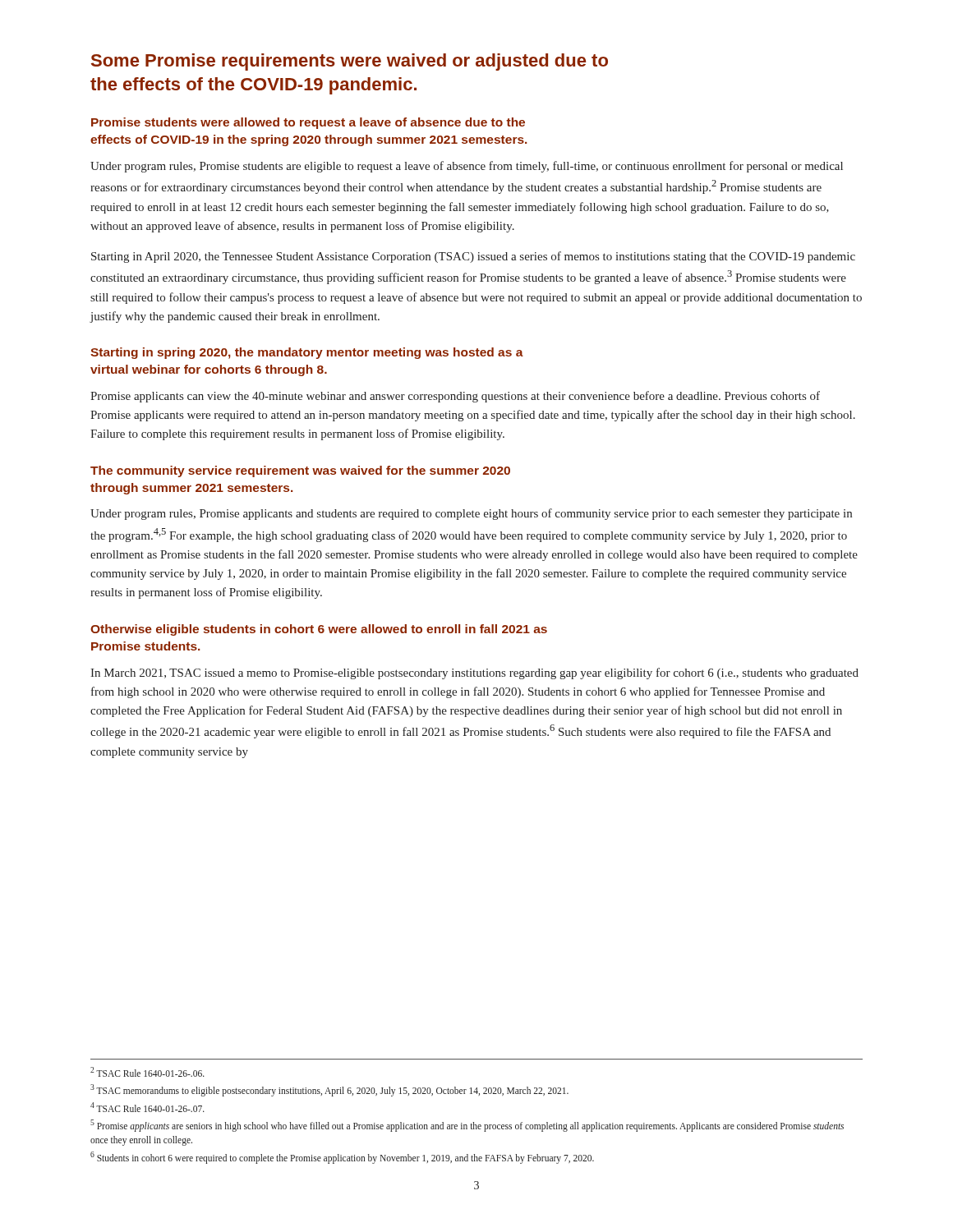
Task: Navigate to the text block starting "In March 2021, TSAC issued a memo to"
Action: 474,712
